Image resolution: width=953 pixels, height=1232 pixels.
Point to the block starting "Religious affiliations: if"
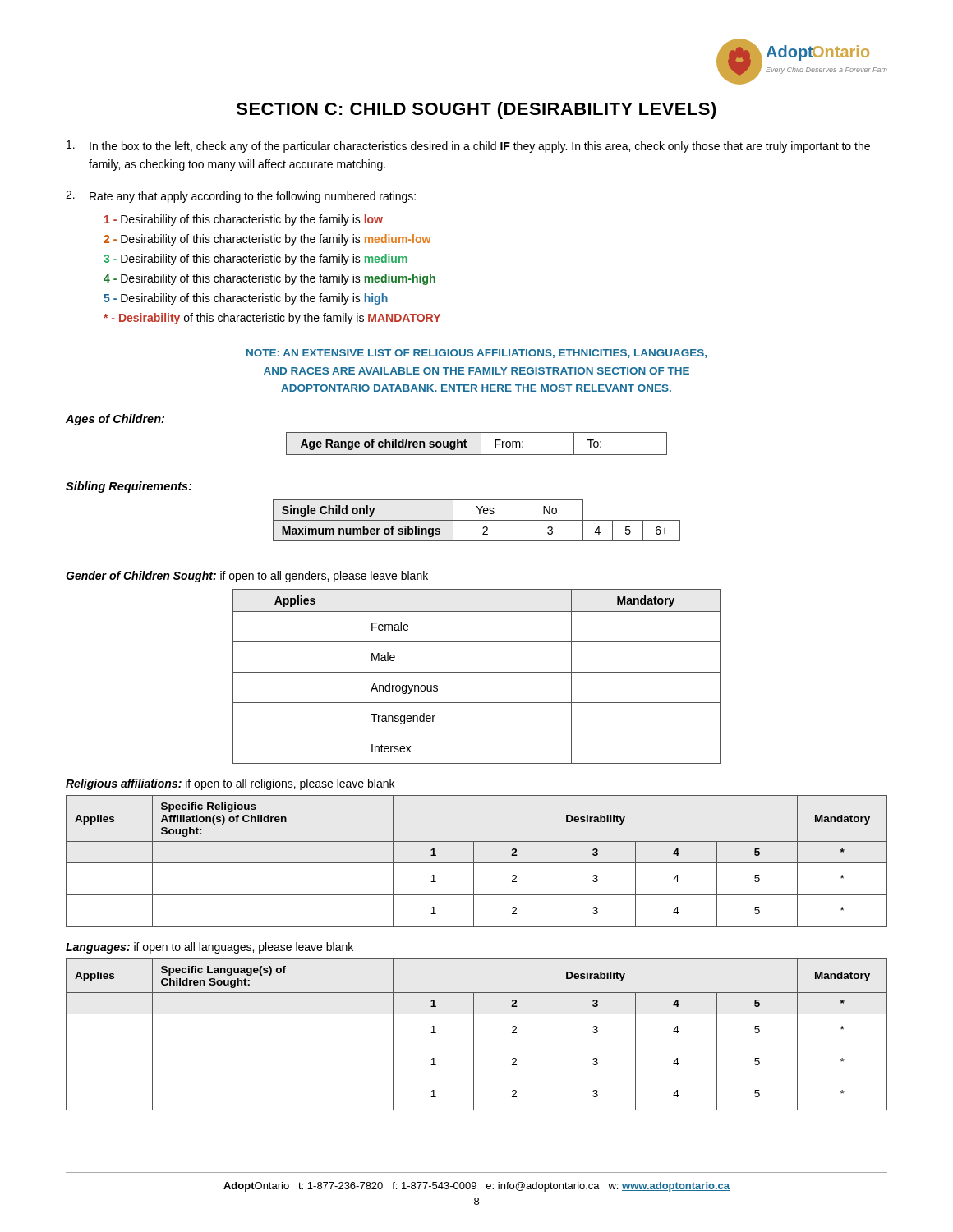[x=230, y=783]
